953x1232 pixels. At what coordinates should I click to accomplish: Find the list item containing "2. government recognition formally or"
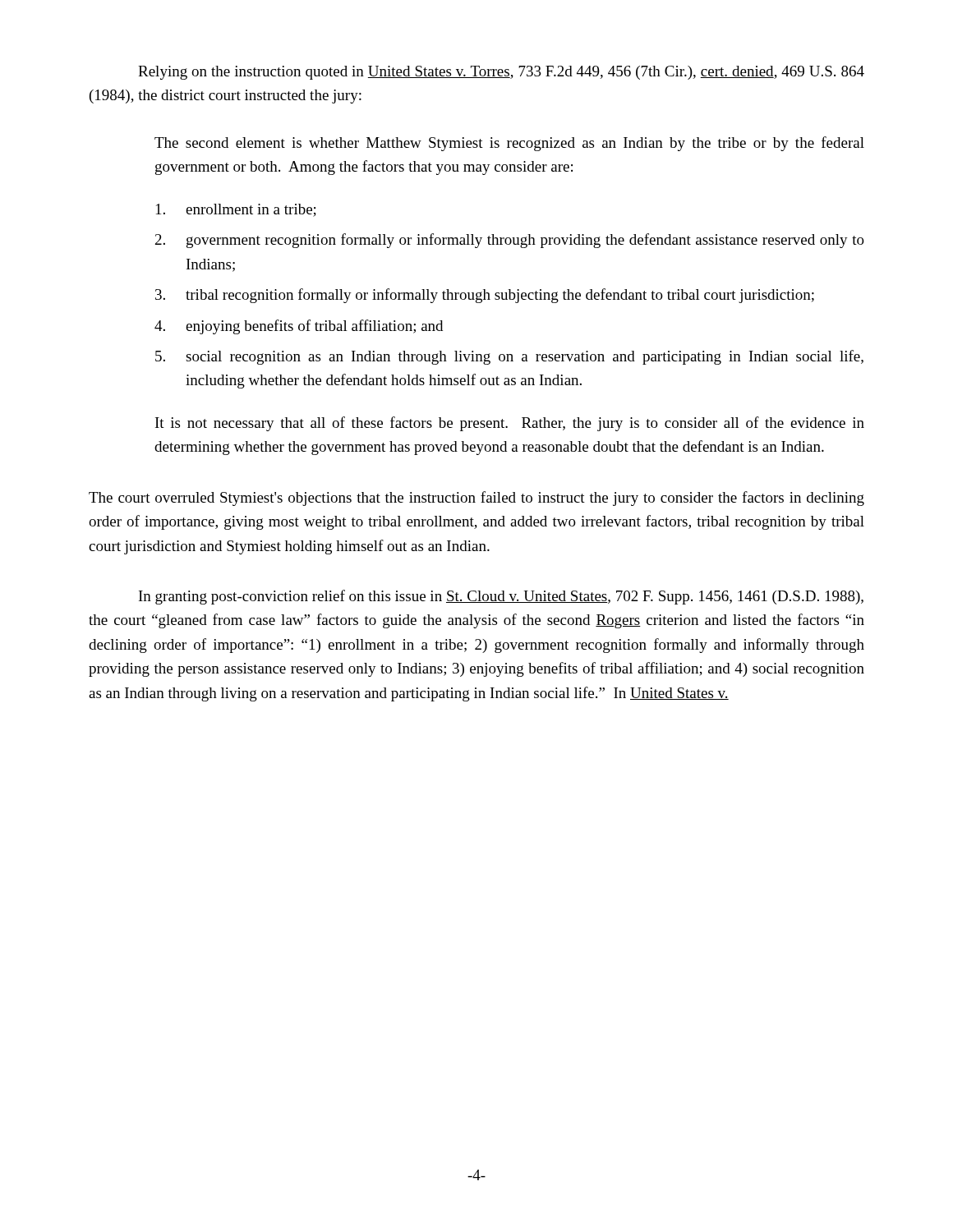[x=509, y=252]
